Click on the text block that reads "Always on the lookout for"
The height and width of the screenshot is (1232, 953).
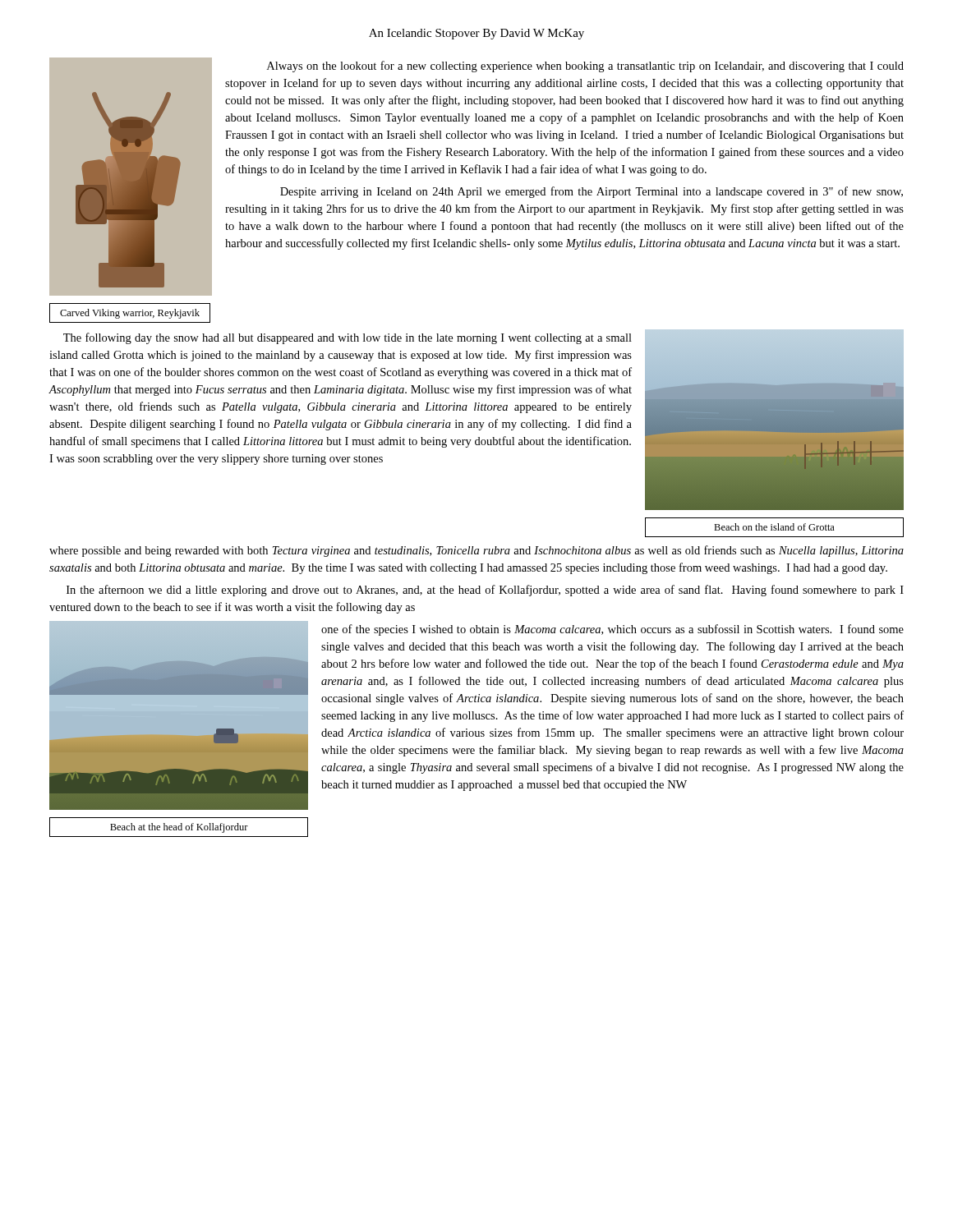click(564, 155)
